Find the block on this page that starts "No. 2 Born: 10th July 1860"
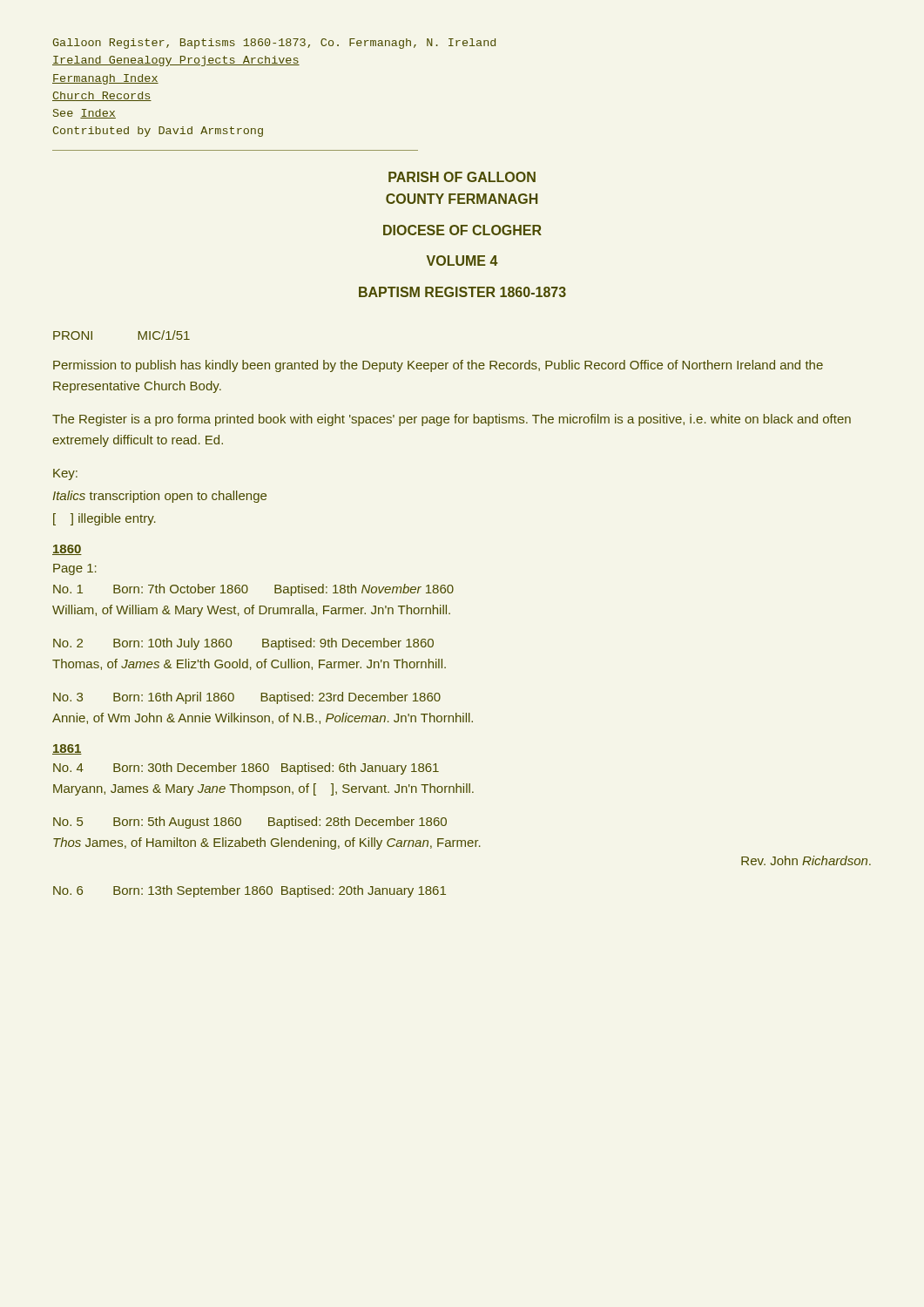Screen dimensions: 1307x924 [63, 643]
